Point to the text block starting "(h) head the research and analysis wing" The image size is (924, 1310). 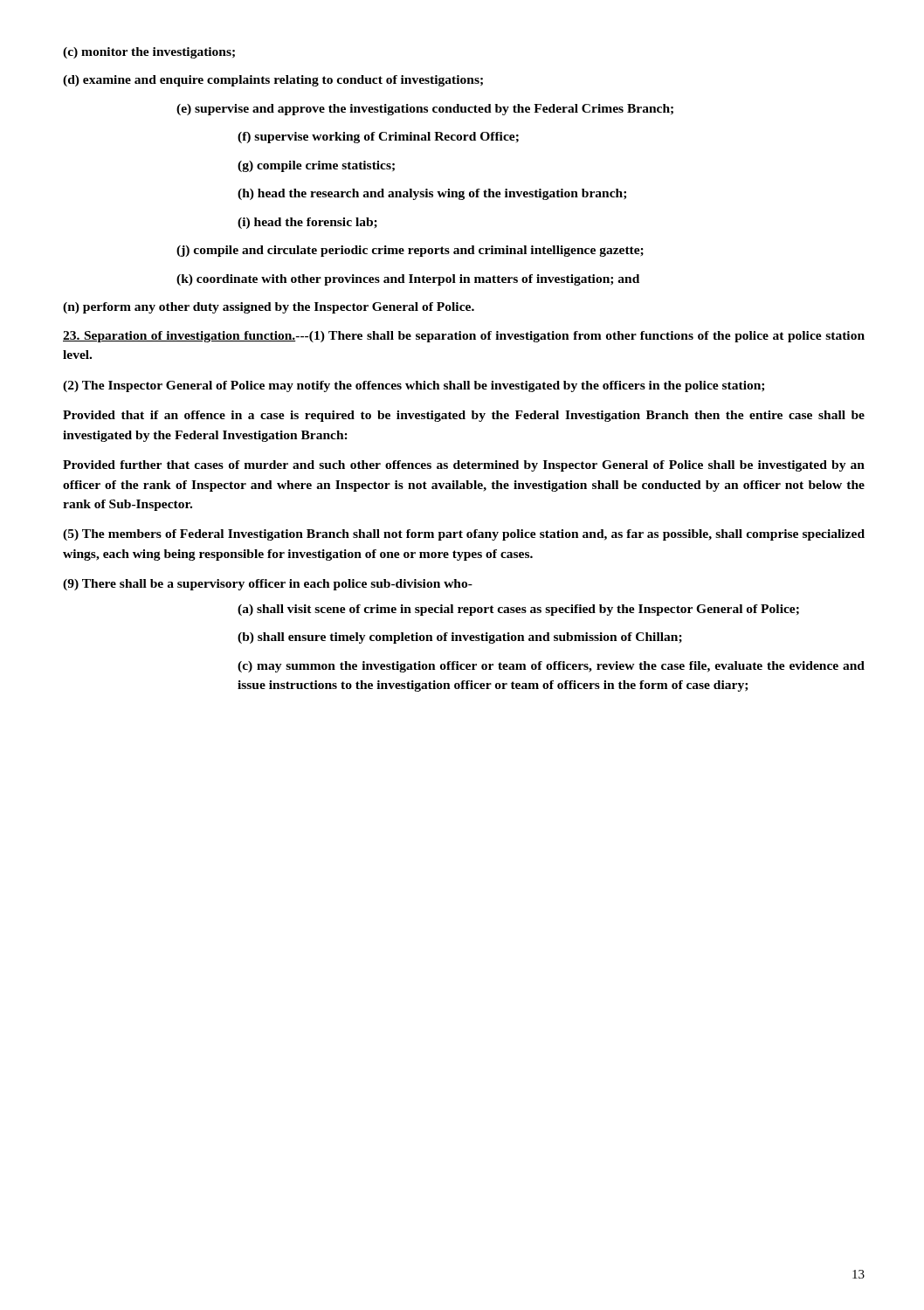(x=432, y=193)
